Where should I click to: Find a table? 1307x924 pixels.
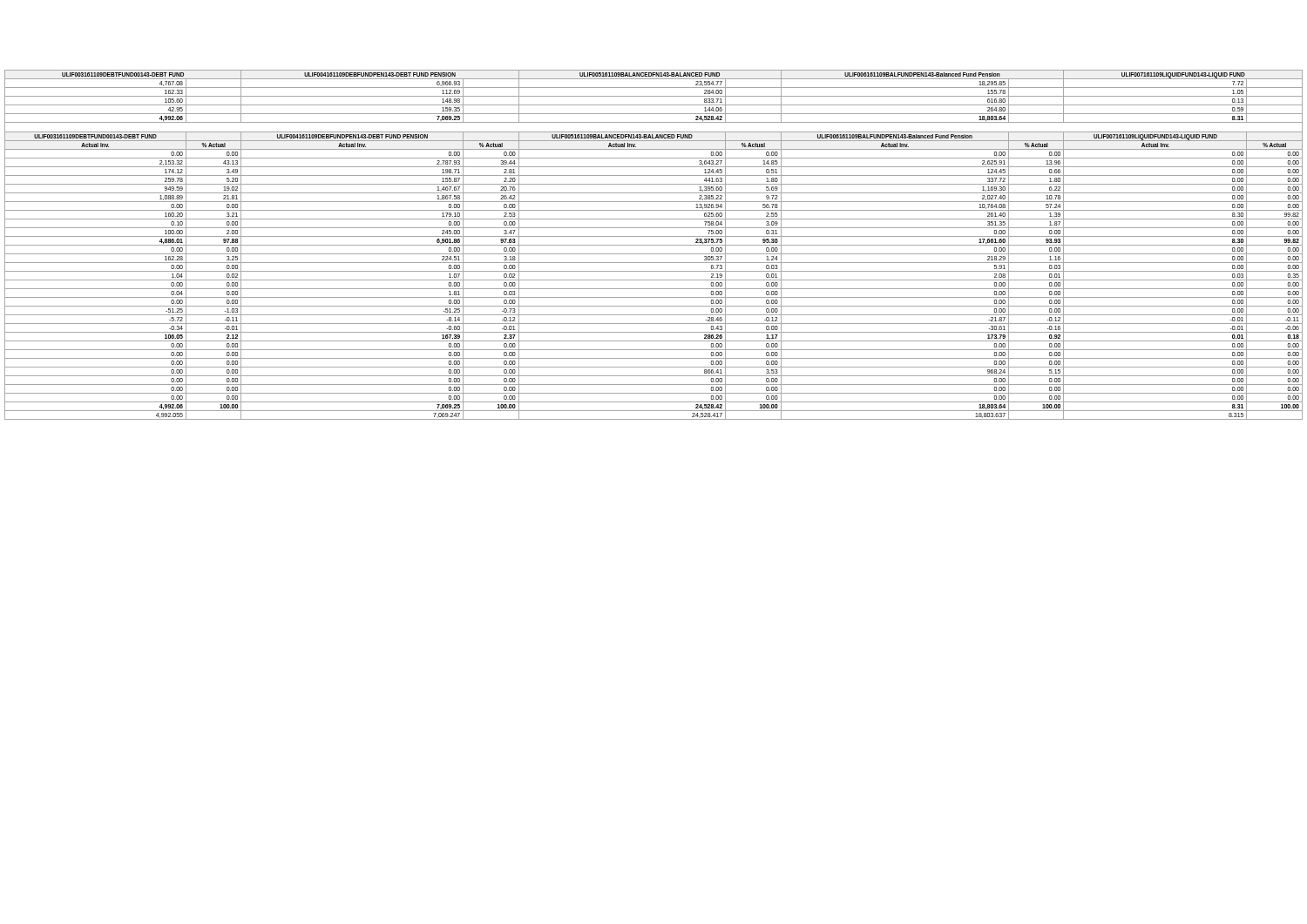tap(654, 245)
